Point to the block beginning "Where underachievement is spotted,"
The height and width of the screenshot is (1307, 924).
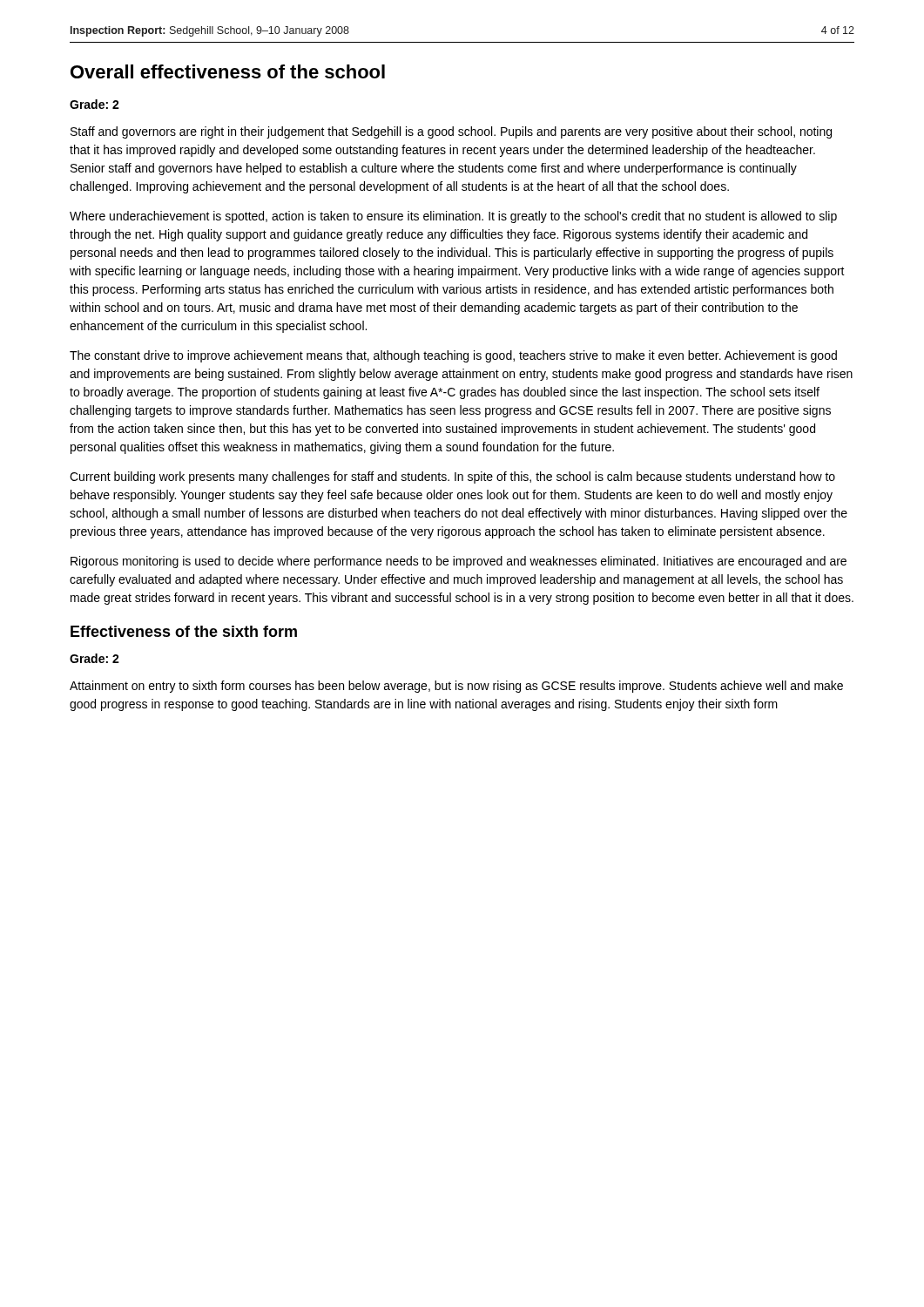pos(462,271)
